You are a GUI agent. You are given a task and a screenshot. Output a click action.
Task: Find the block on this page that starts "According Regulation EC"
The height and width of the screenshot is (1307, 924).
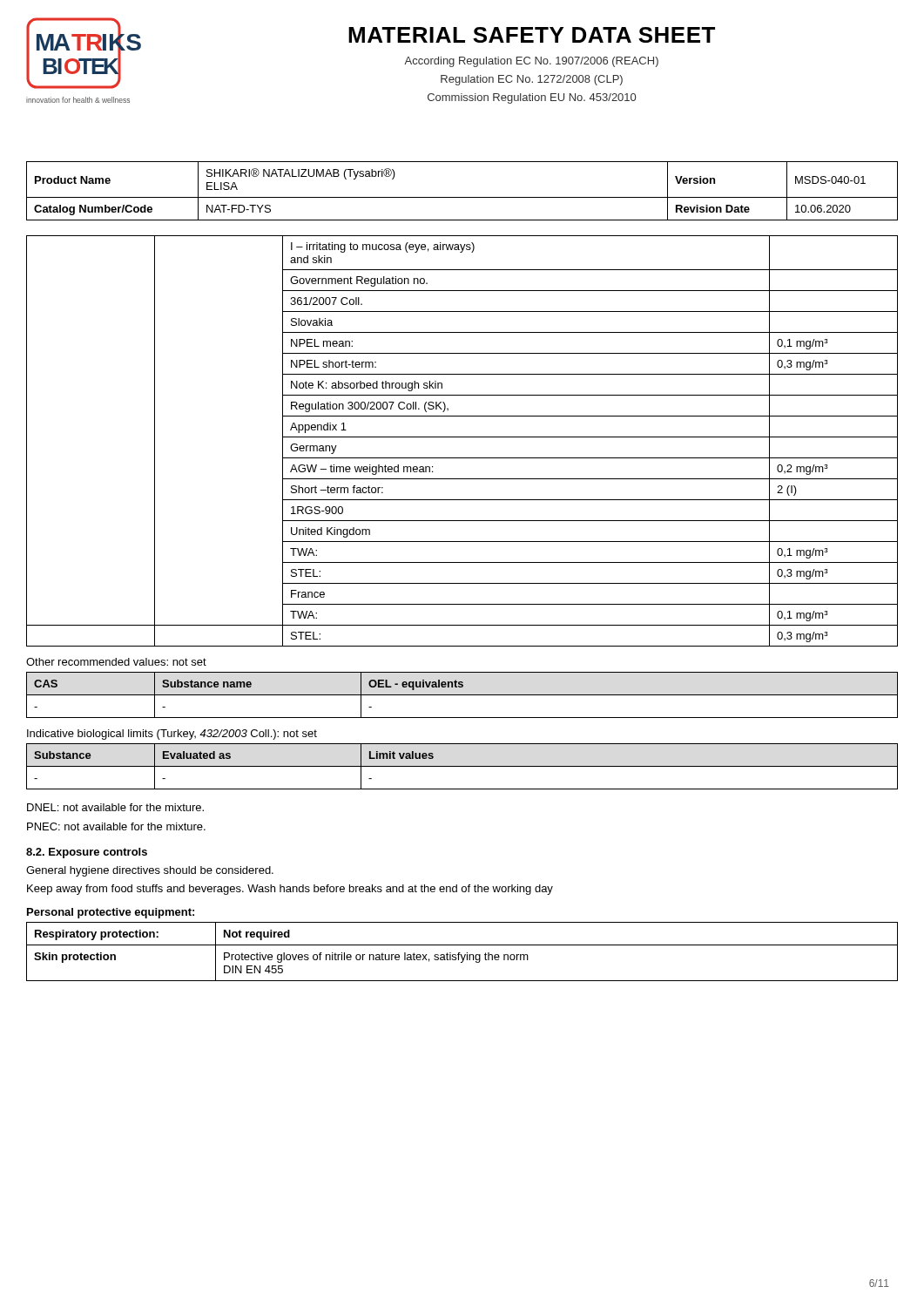click(532, 79)
